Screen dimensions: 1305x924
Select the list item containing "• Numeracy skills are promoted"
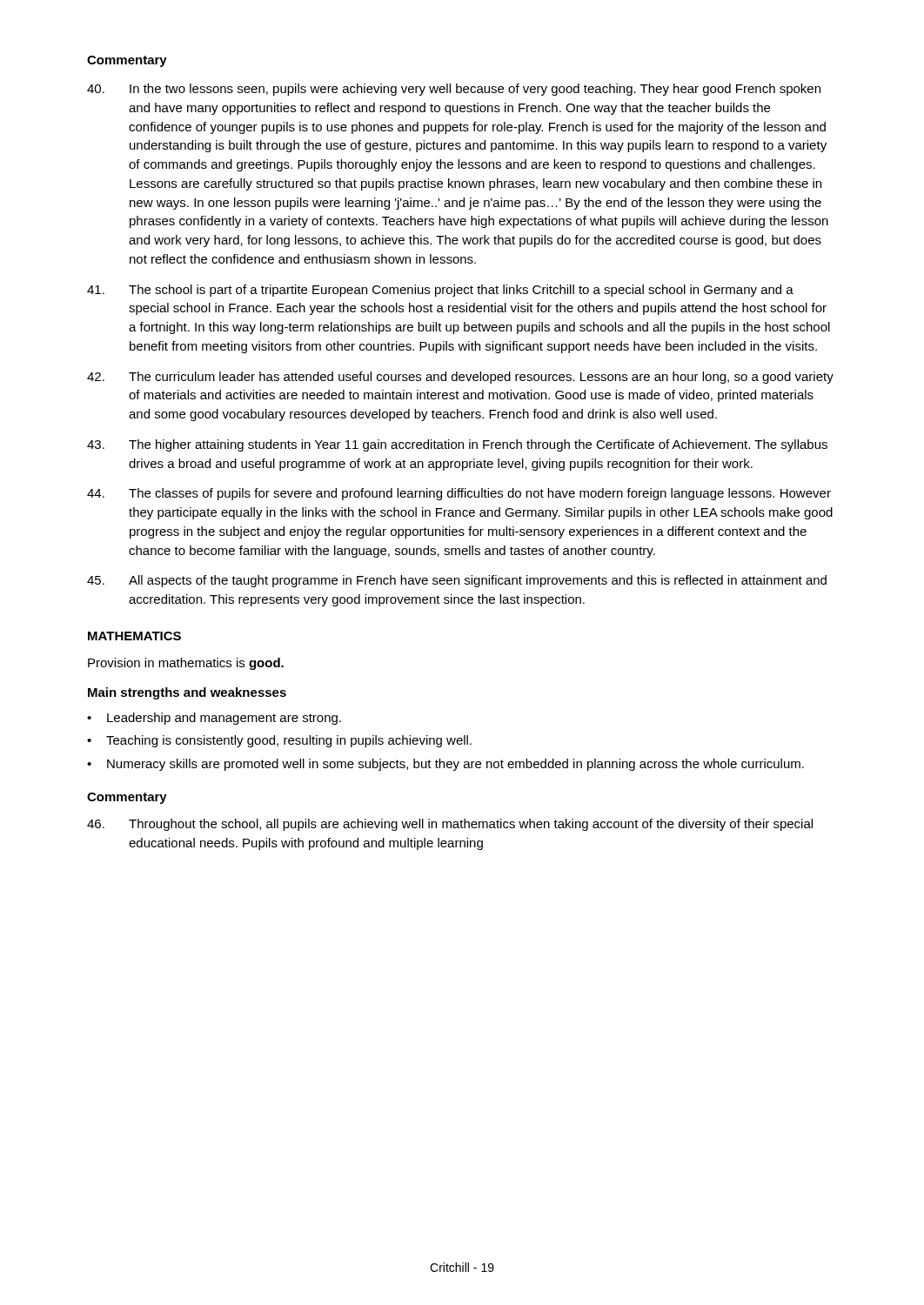(446, 764)
